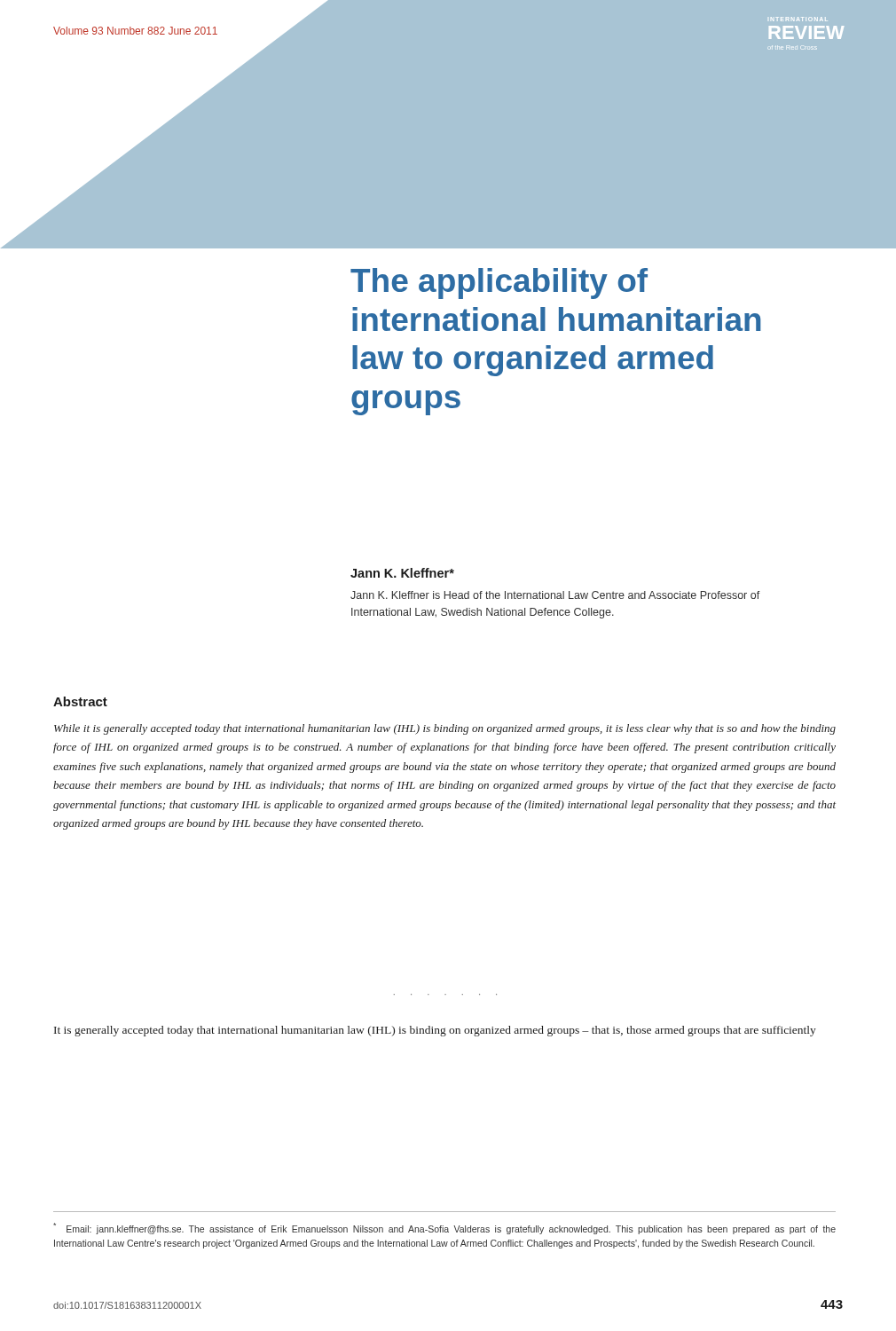Click a logo

(809, 41)
